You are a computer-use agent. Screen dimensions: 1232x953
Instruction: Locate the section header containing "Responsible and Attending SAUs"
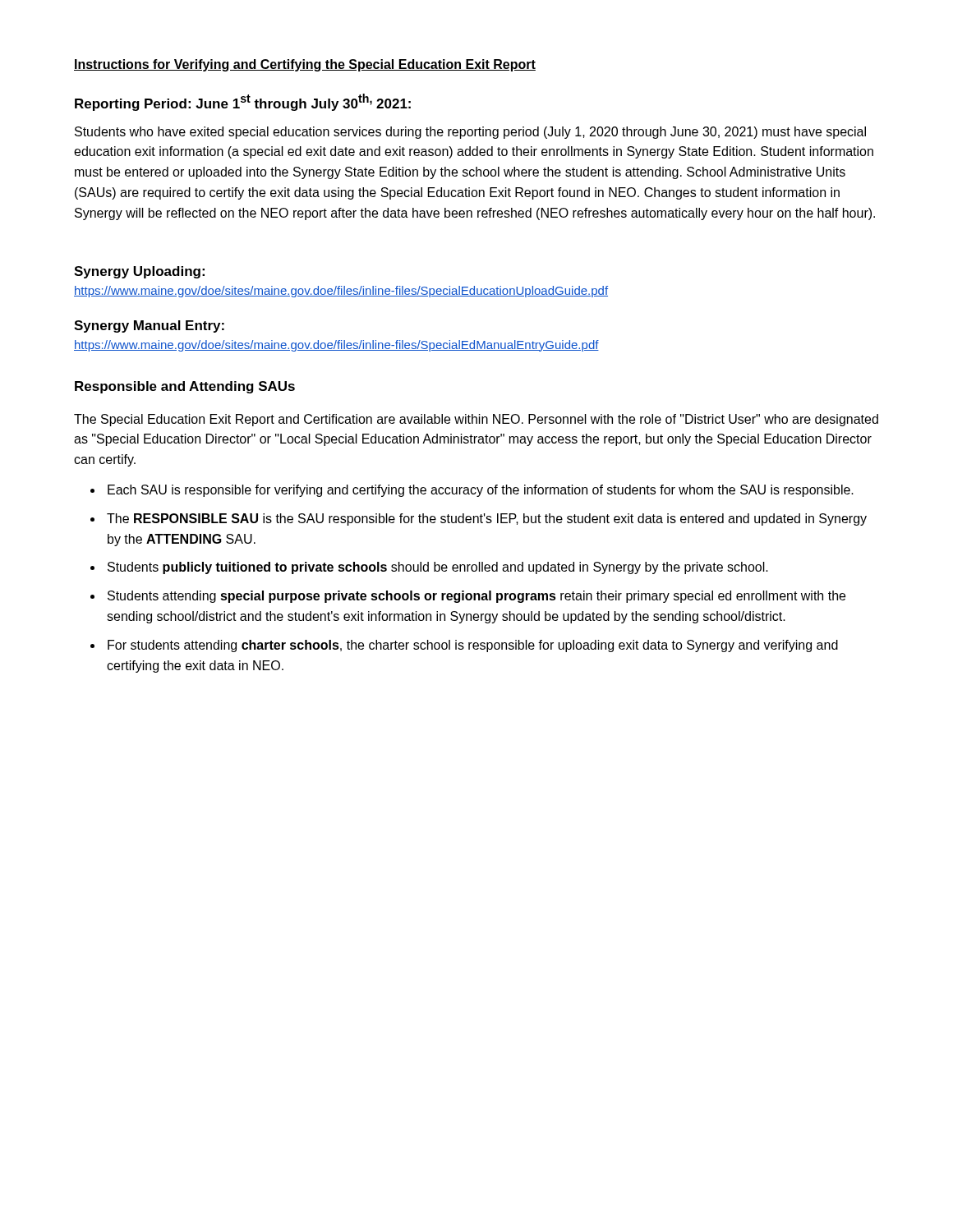coord(185,386)
